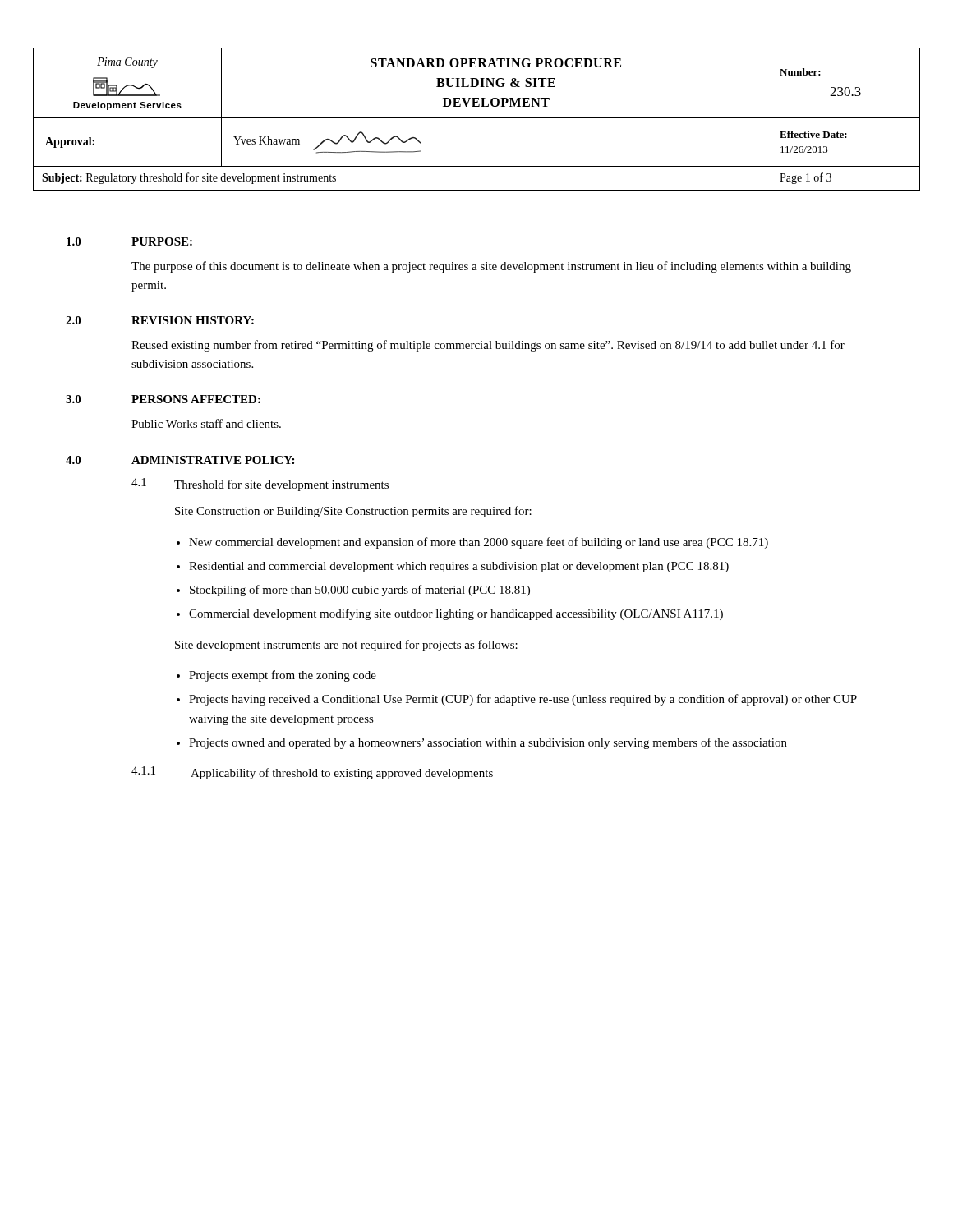This screenshot has width=953, height=1232.
Task: Click on the section header that says "3.0 PERSONS AFFECTED:"
Action: point(163,400)
